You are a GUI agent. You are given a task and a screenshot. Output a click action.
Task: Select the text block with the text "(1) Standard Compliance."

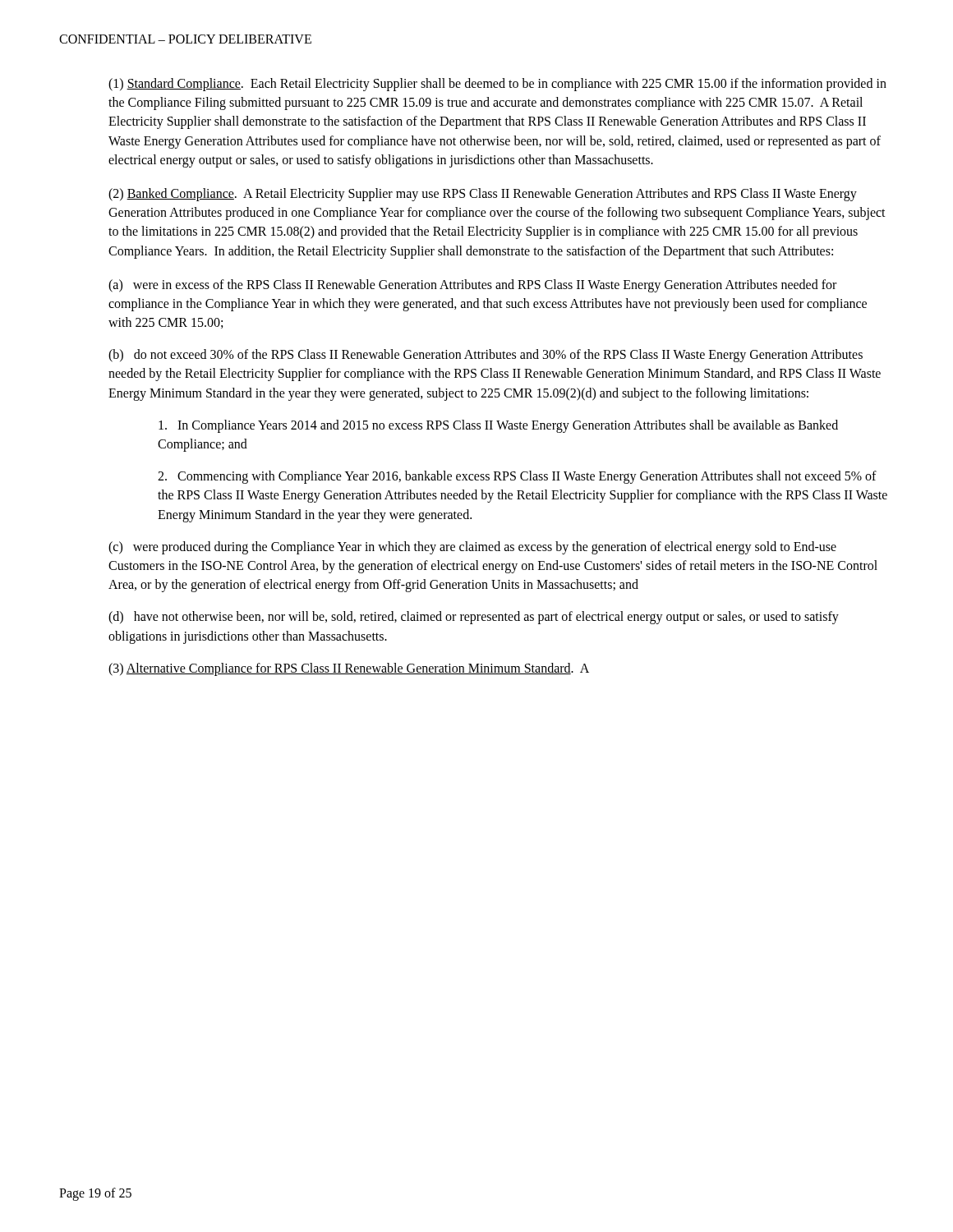coord(497,121)
